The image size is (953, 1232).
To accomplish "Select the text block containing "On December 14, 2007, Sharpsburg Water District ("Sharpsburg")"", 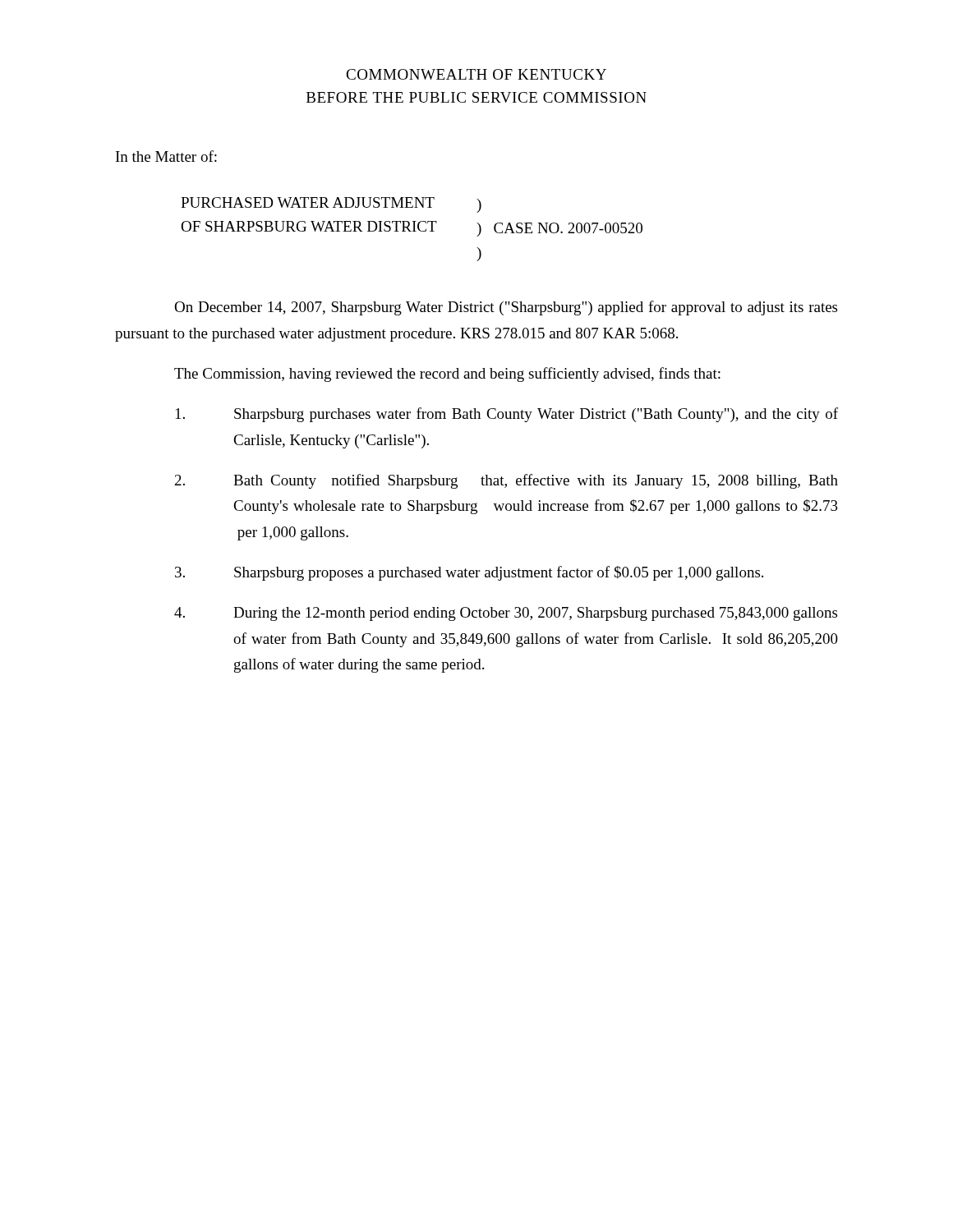I will click(x=476, y=320).
